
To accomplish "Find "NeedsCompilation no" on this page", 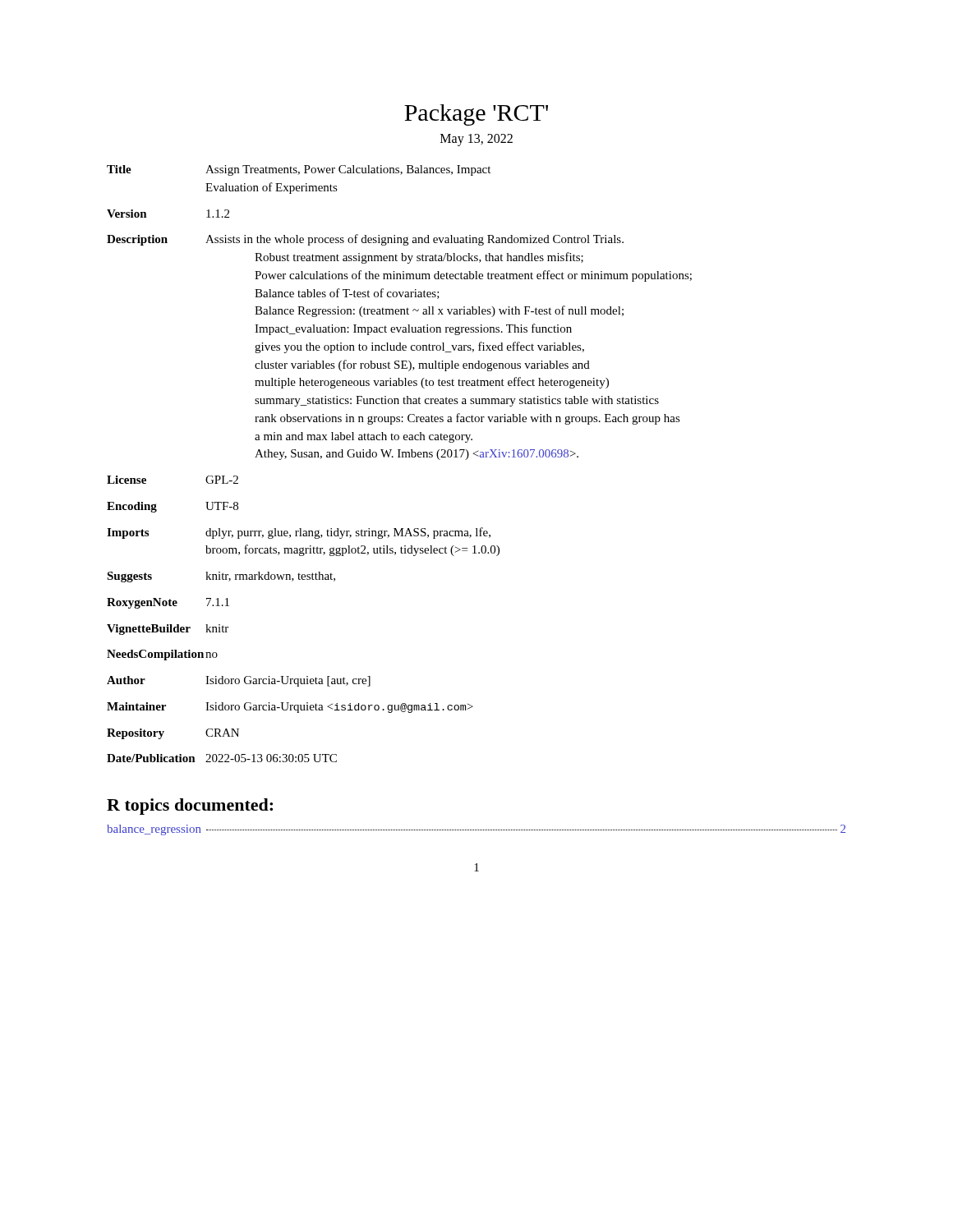I will pyautogui.click(x=162, y=655).
